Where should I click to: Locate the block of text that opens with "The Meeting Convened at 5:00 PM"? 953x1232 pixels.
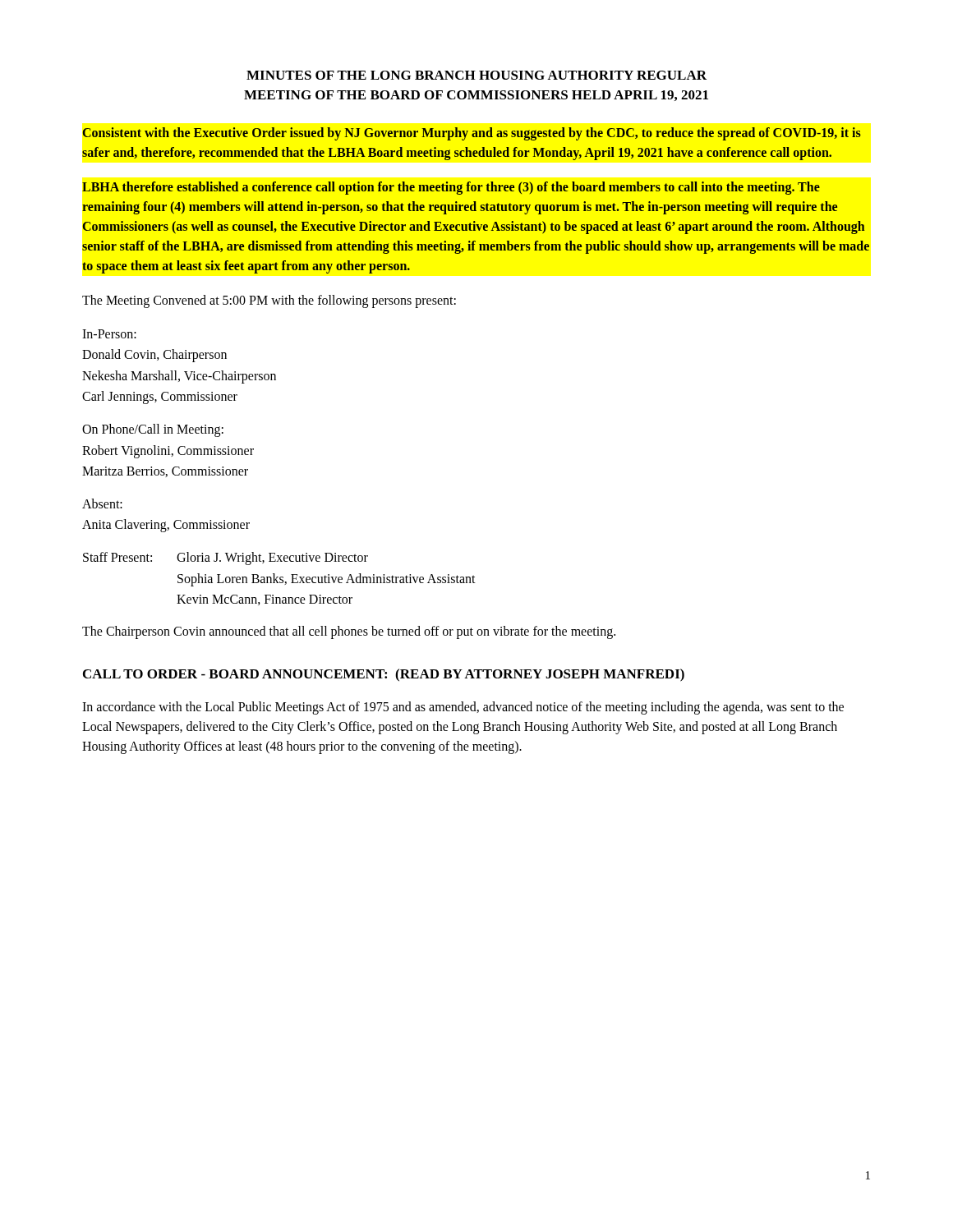point(269,300)
